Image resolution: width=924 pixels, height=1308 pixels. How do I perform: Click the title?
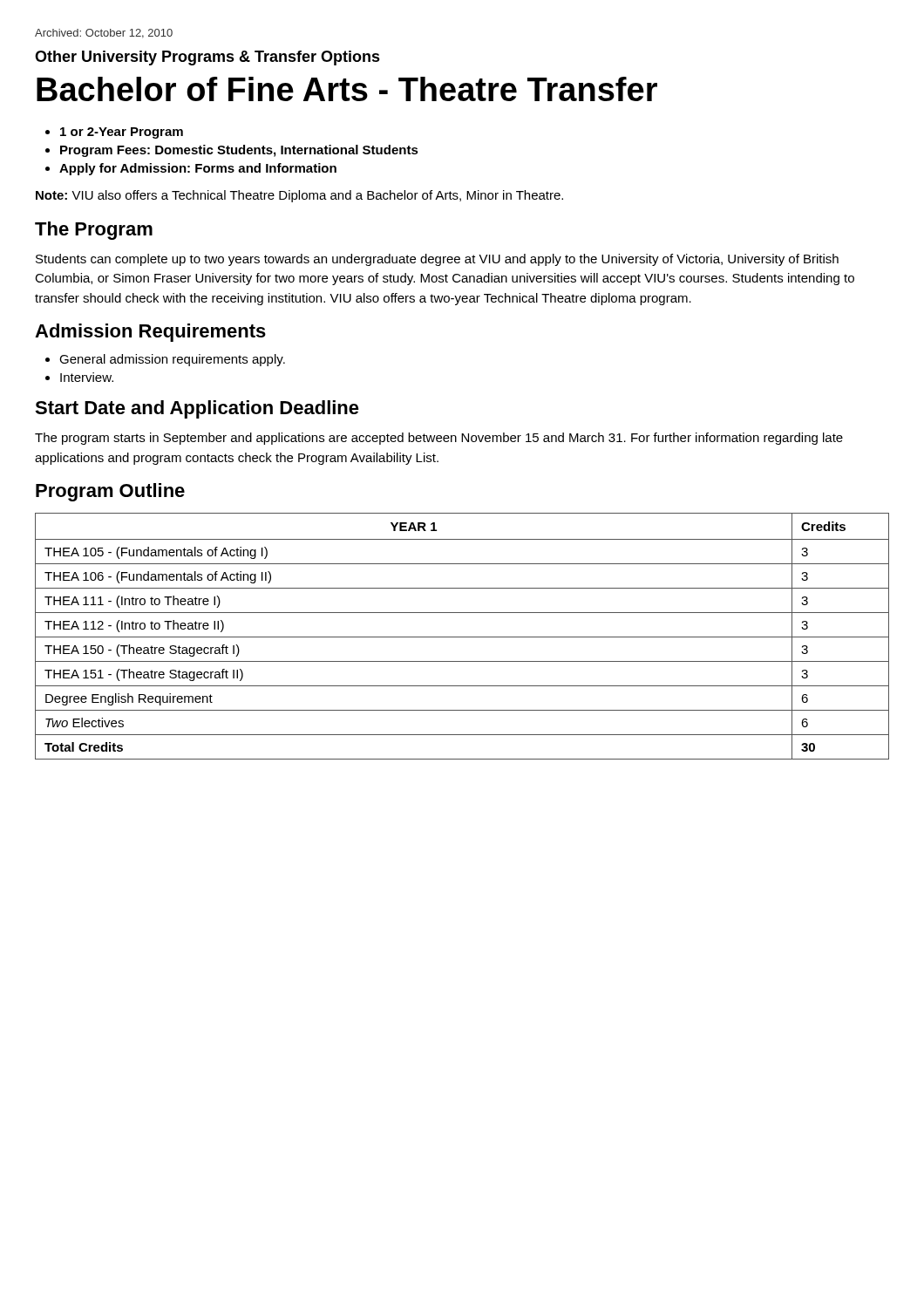(x=346, y=90)
